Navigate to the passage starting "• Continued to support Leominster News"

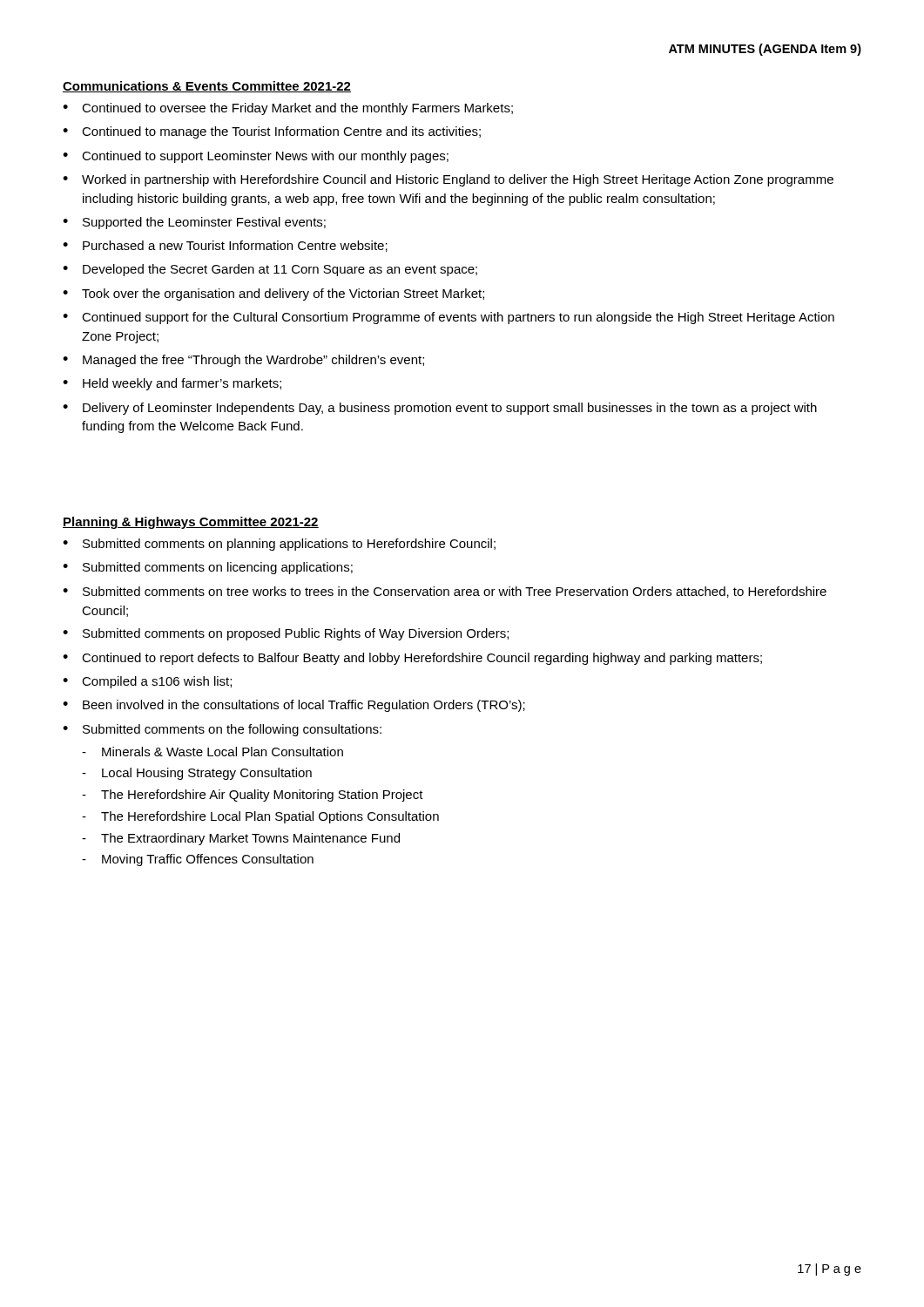(256, 157)
